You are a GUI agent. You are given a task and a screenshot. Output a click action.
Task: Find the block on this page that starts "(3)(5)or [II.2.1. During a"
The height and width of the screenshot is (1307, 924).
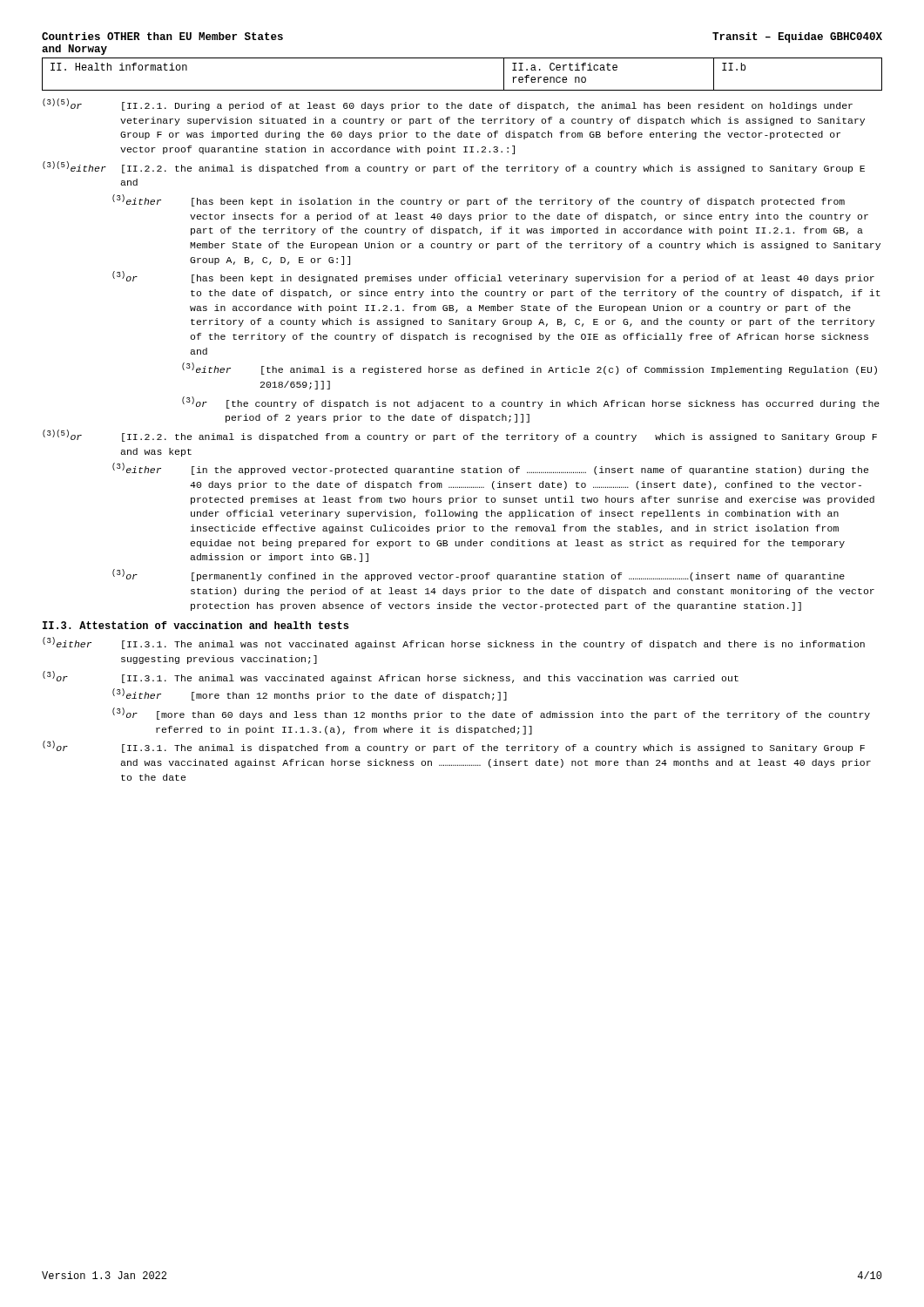(x=462, y=128)
